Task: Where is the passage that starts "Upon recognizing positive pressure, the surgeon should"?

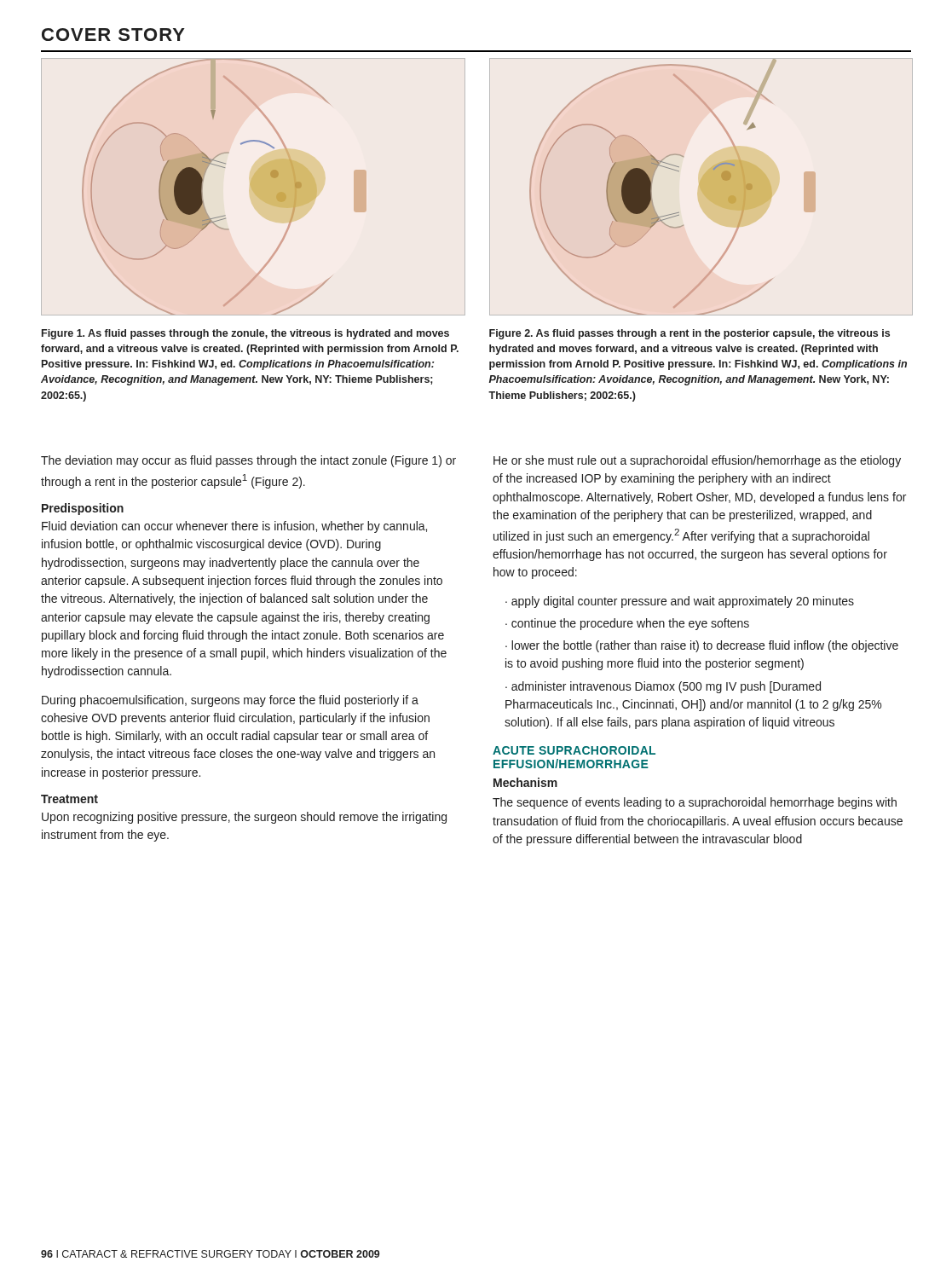Action: click(244, 826)
